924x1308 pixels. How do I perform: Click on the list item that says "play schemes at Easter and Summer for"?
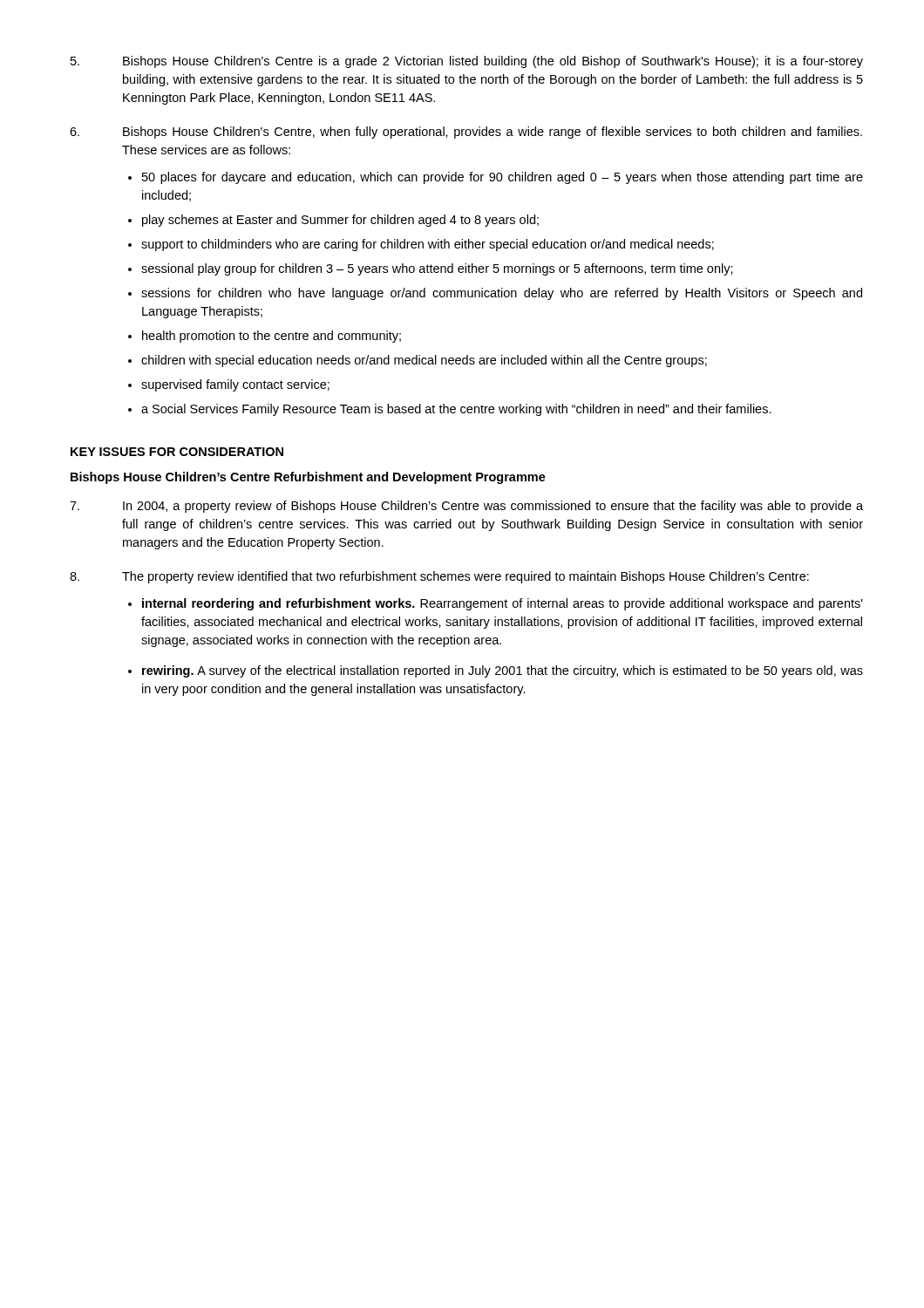tap(340, 220)
